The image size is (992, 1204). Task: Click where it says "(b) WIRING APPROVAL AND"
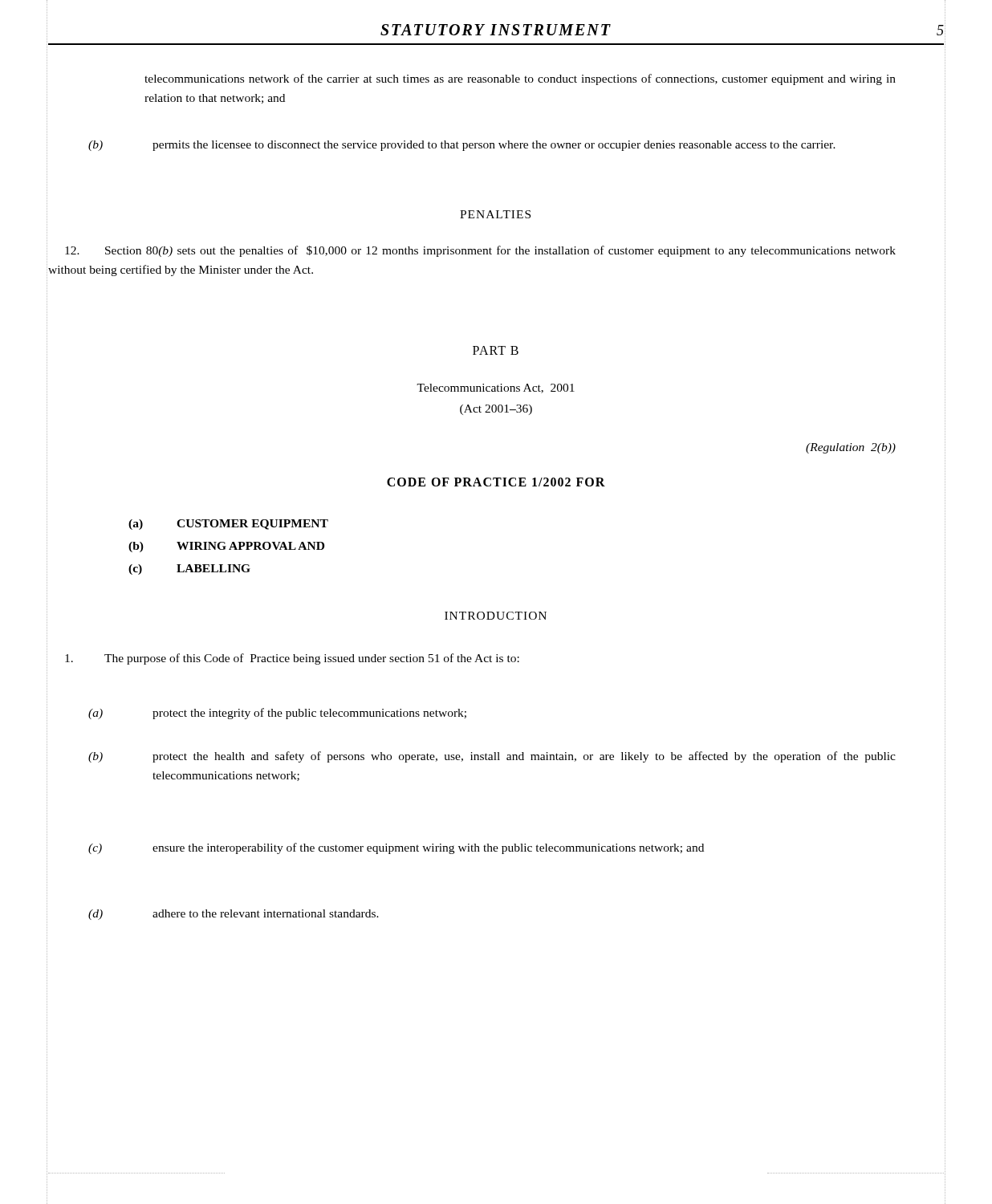[x=227, y=546]
